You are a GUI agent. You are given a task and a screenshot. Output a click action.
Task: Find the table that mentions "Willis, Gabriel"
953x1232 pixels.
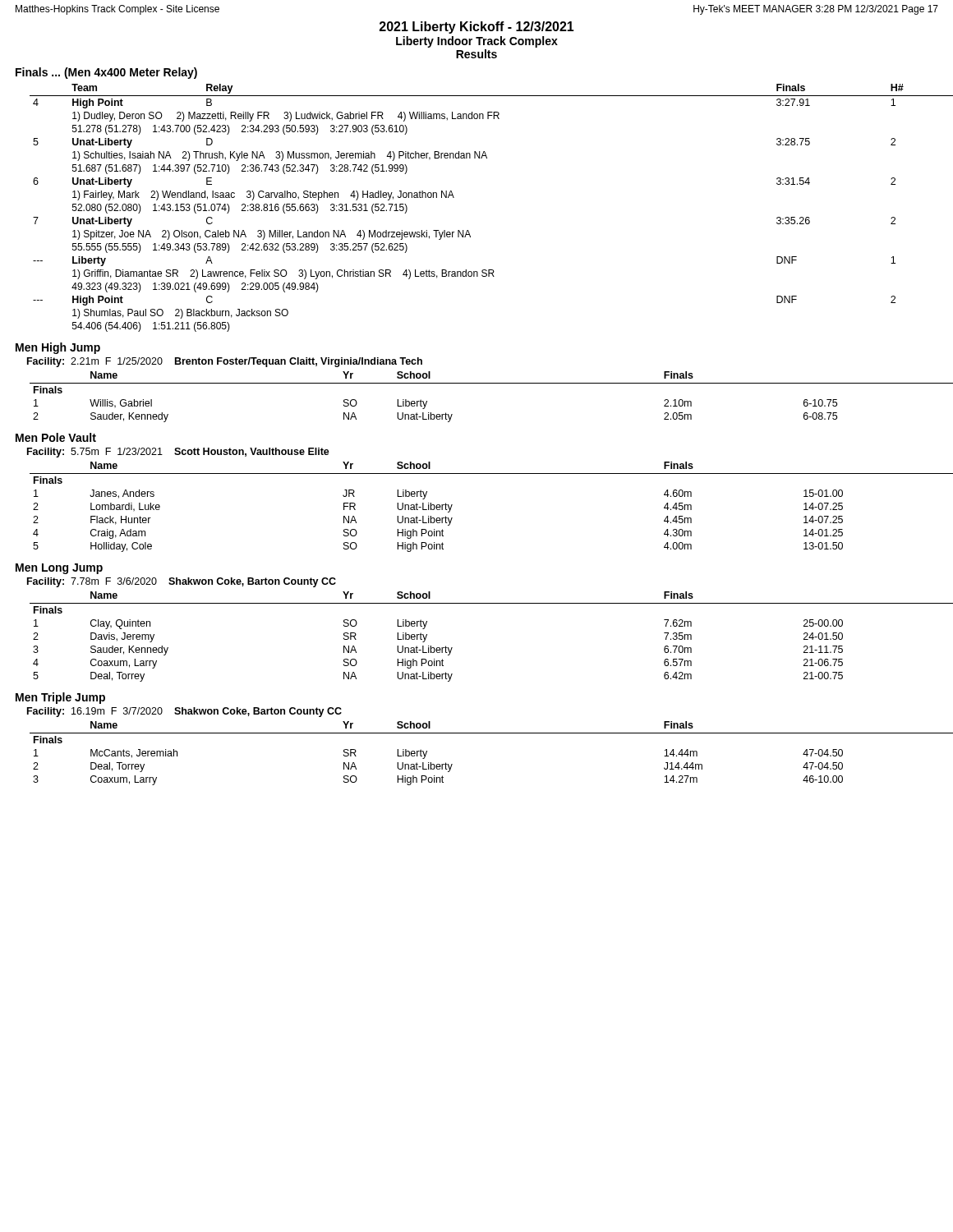pos(476,395)
